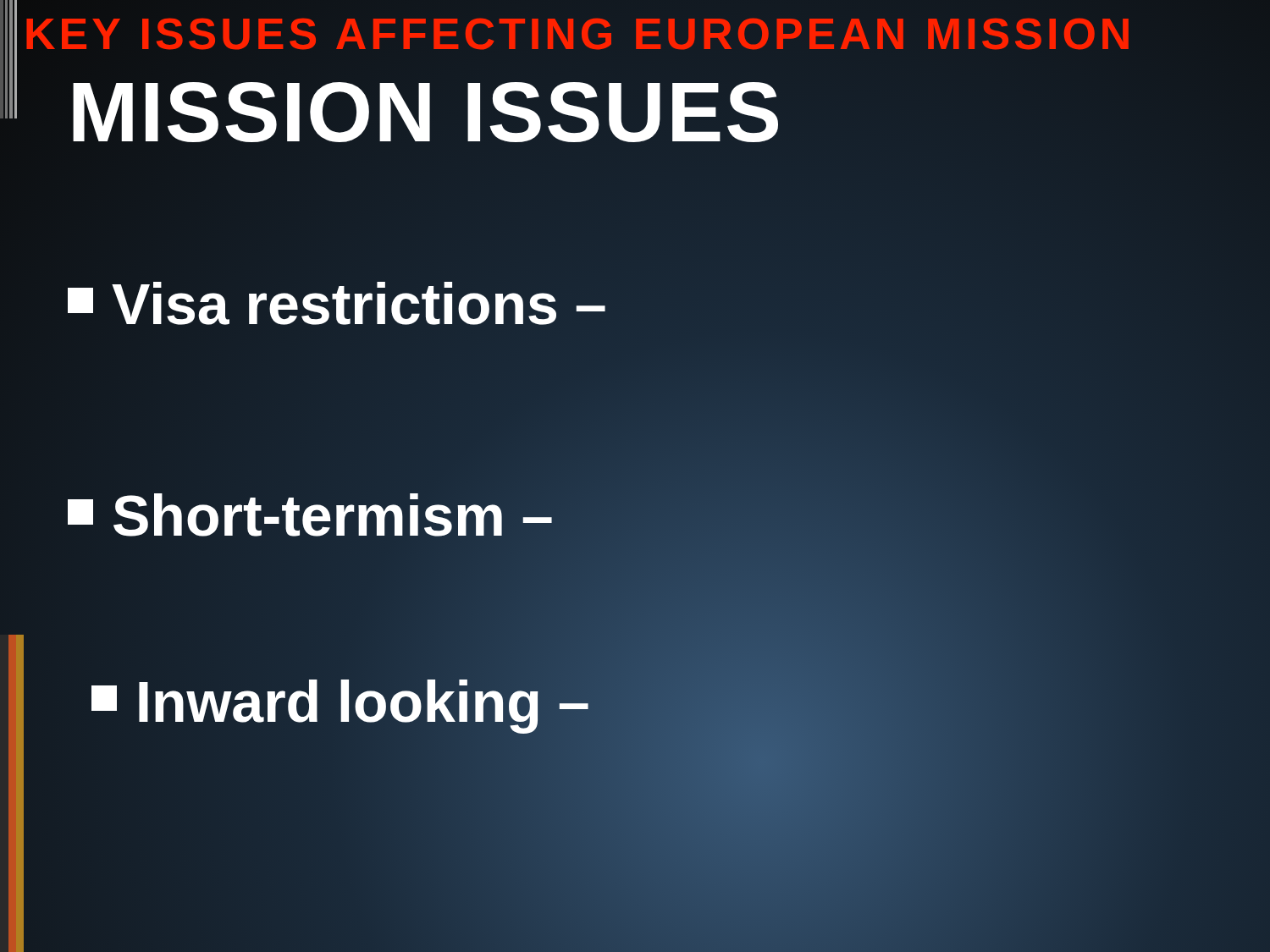Click on the block starting "Inward looking –"

coord(341,702)
